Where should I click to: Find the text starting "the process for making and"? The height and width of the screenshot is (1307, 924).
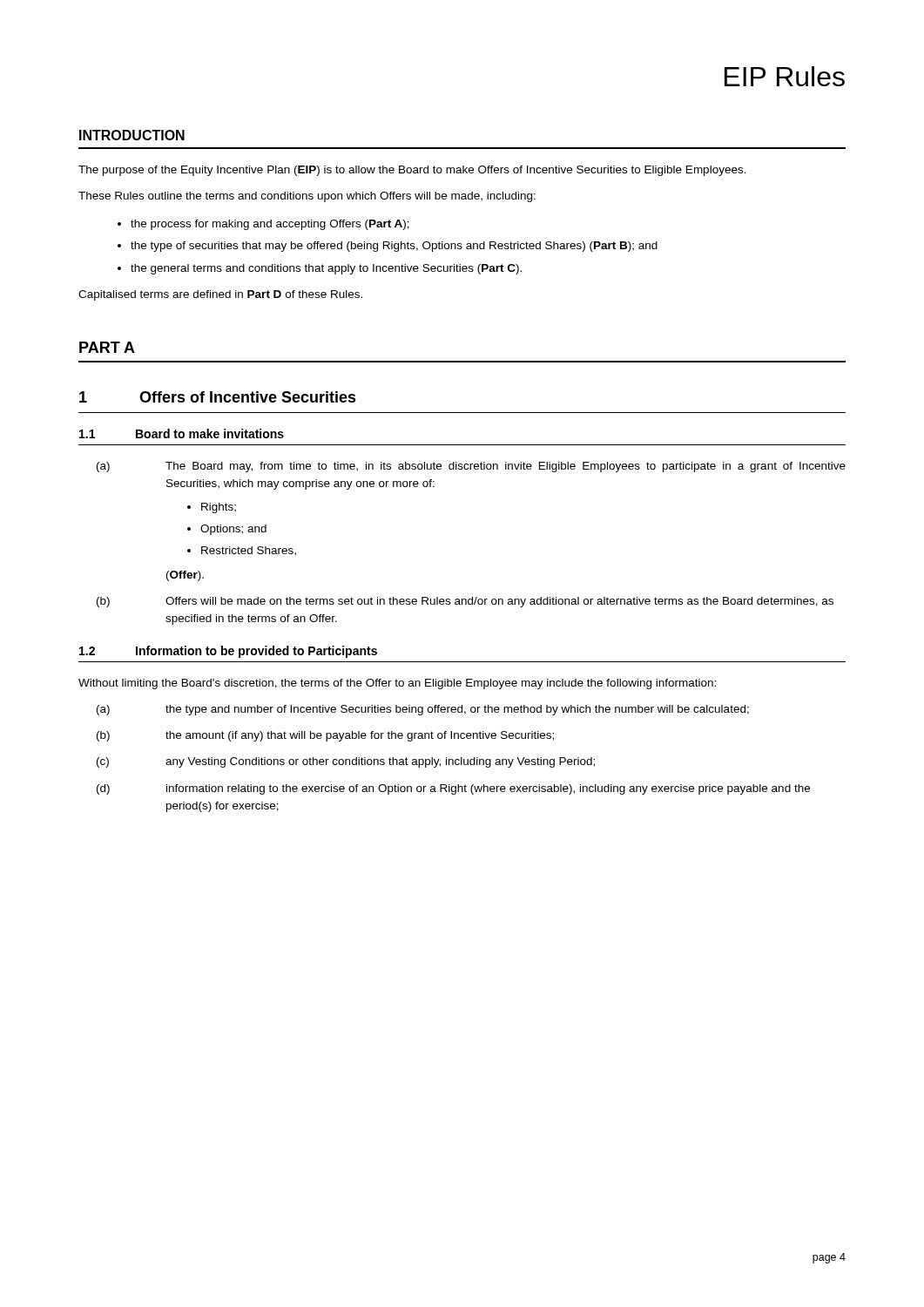pos(462,246)
